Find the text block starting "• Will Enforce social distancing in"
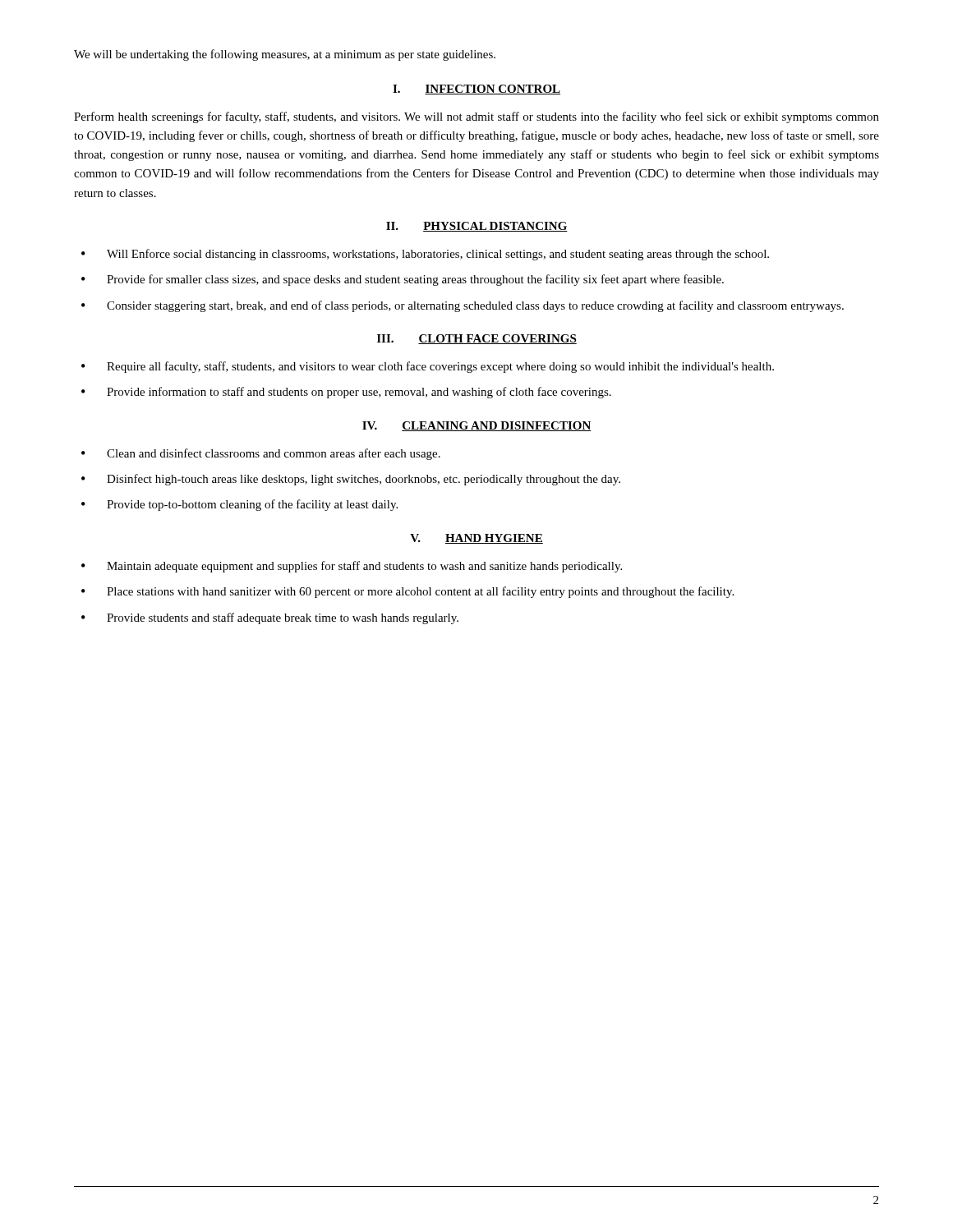 tap(476, 254)
